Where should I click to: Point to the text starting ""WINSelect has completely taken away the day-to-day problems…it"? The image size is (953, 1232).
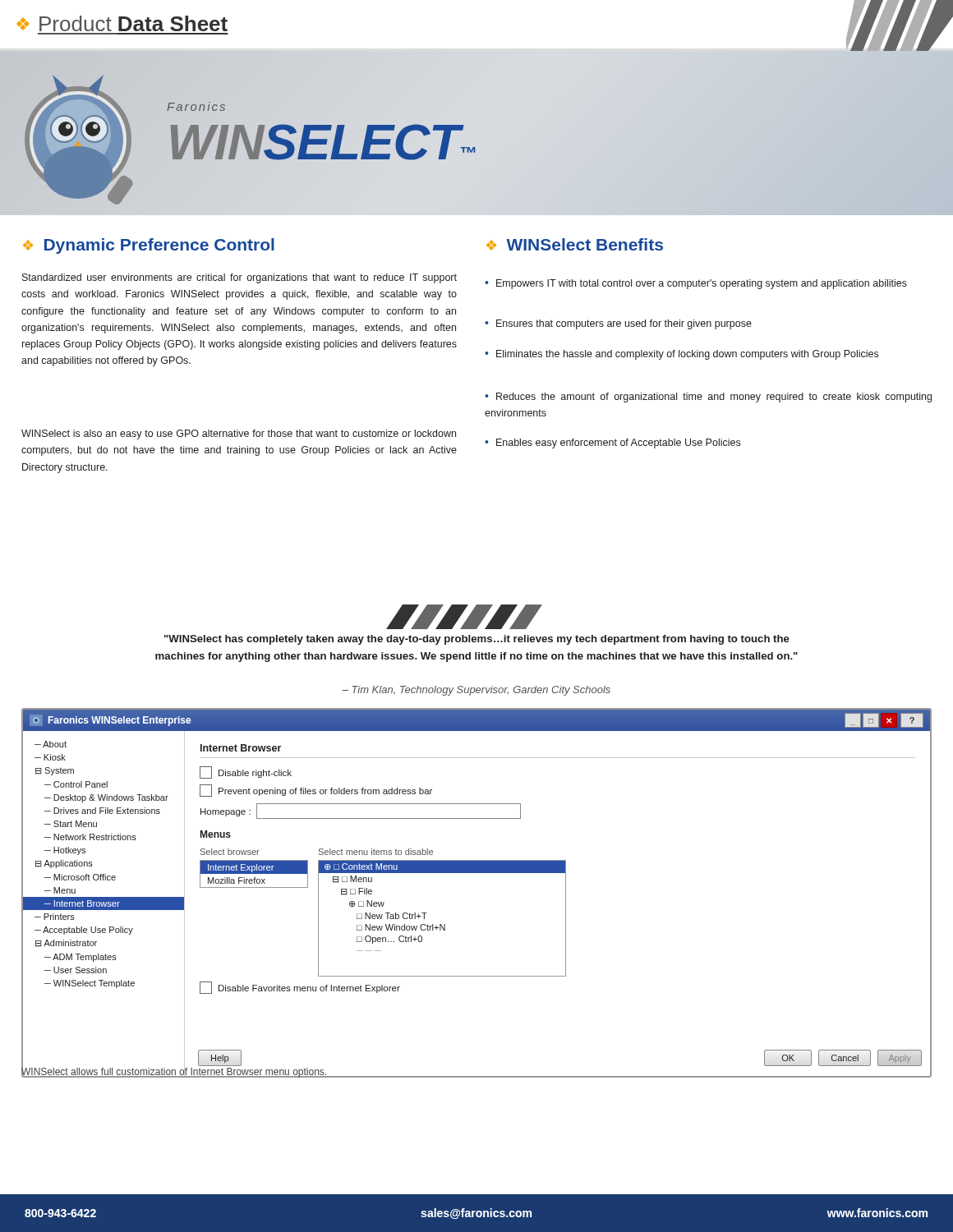(x=476, y=647)
